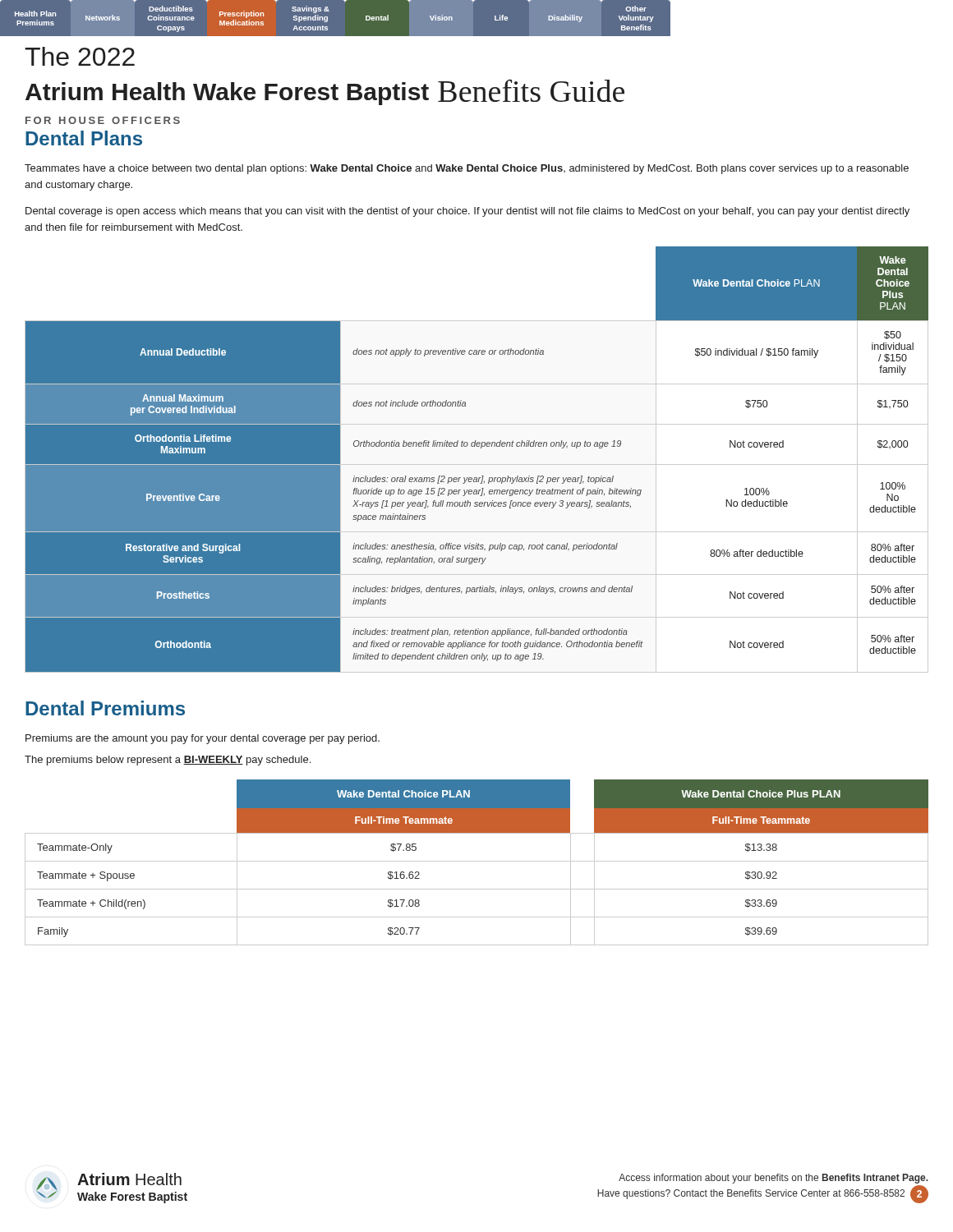Select the section header containing "Dental Premiums"
Image resolution: width=953 pixels, height=1232 pixels.
click(x=105, y=708)
